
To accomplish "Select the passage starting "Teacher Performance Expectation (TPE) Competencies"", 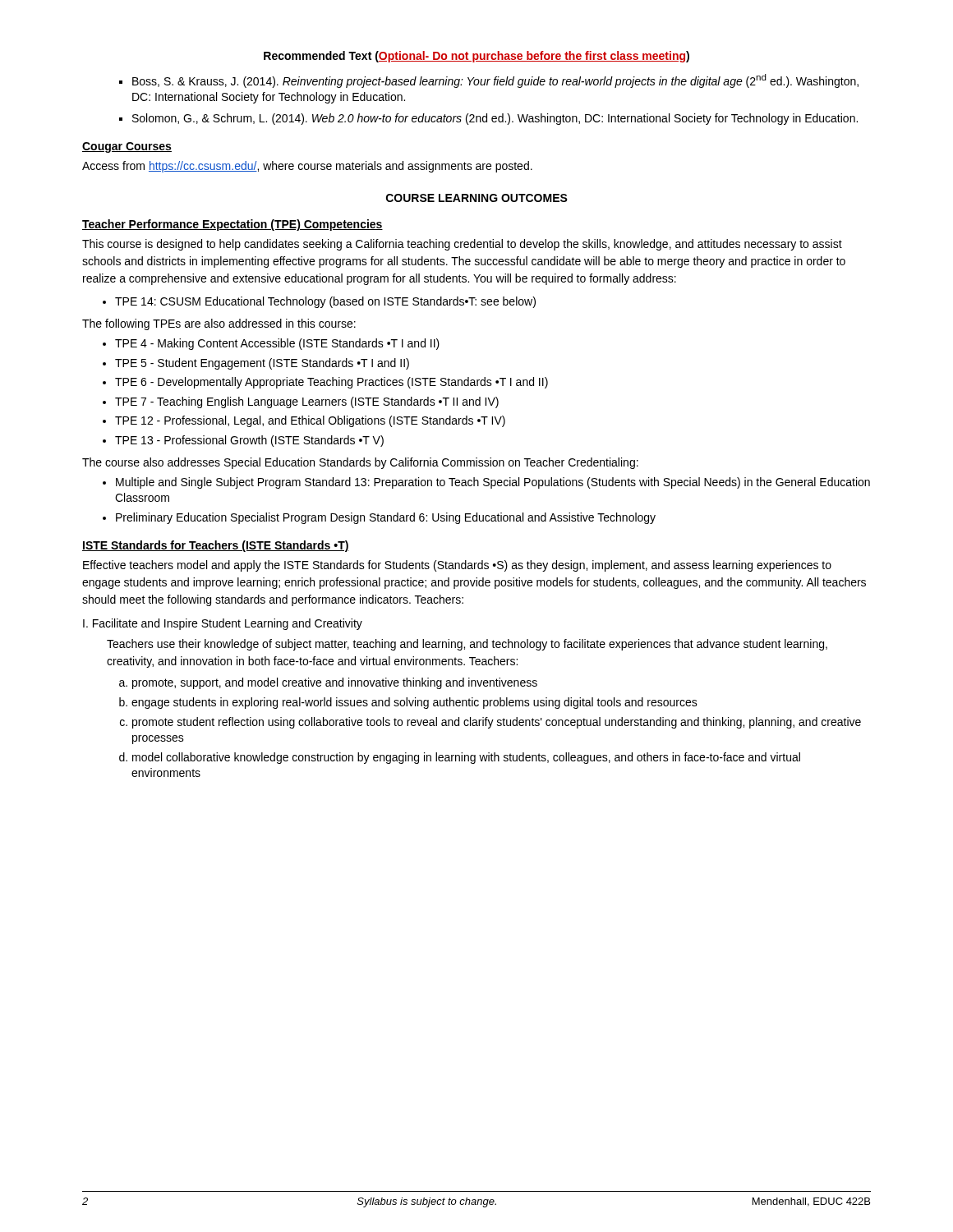I will [x=232, y=225].
